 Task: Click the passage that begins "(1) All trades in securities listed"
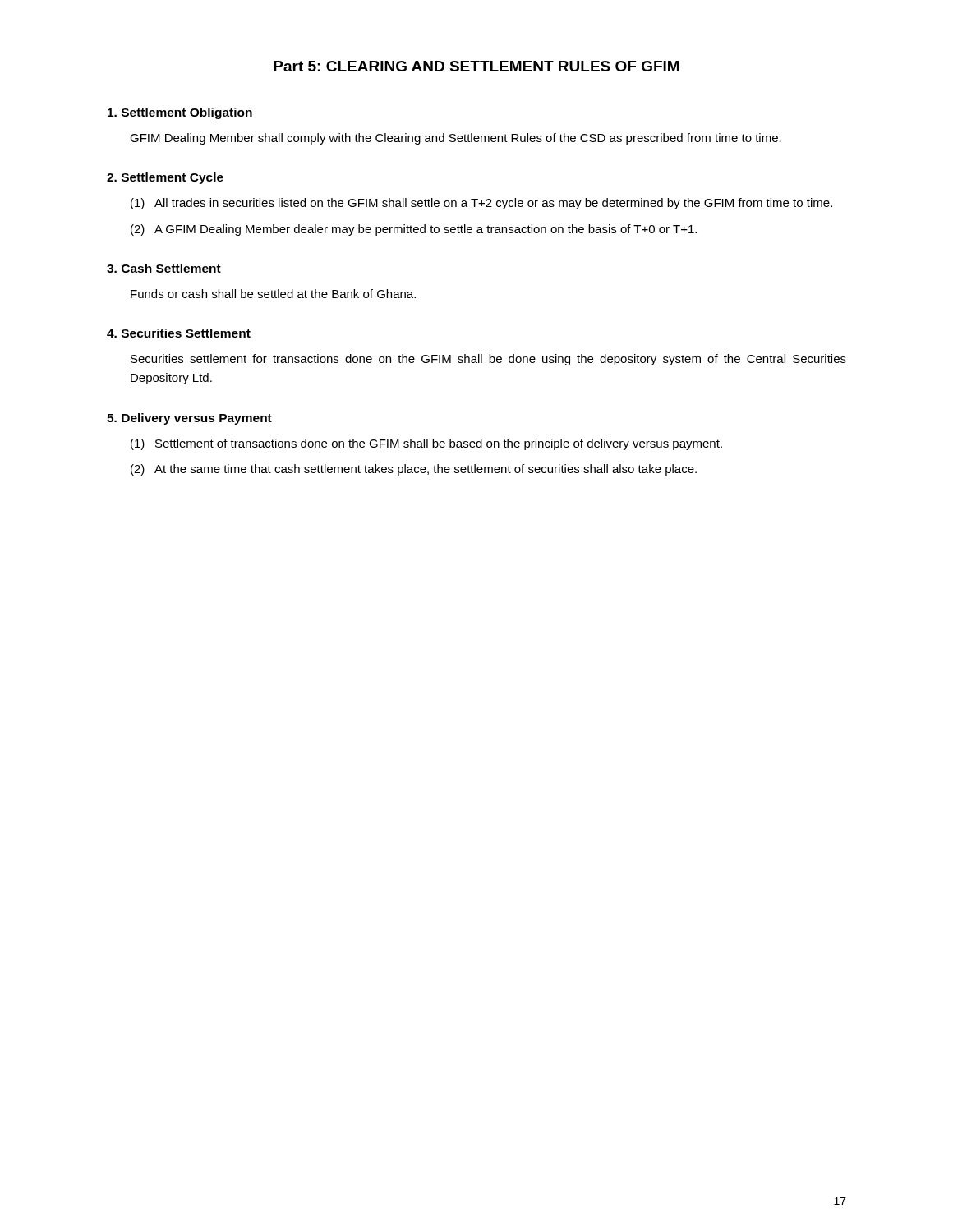coord(488,203)
